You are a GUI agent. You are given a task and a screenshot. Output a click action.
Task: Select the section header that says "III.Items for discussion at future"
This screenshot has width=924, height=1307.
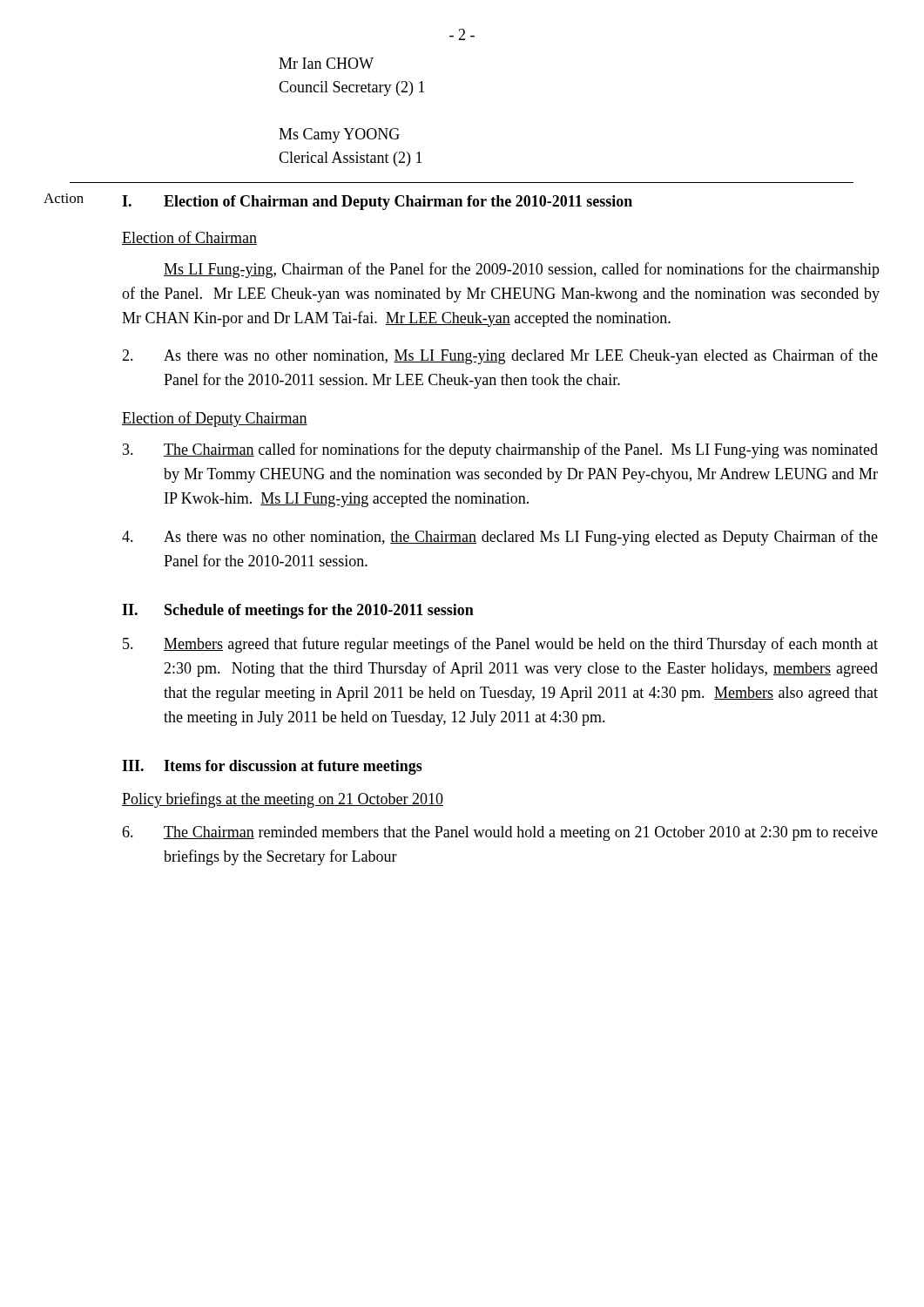click(x=272, y=767)
